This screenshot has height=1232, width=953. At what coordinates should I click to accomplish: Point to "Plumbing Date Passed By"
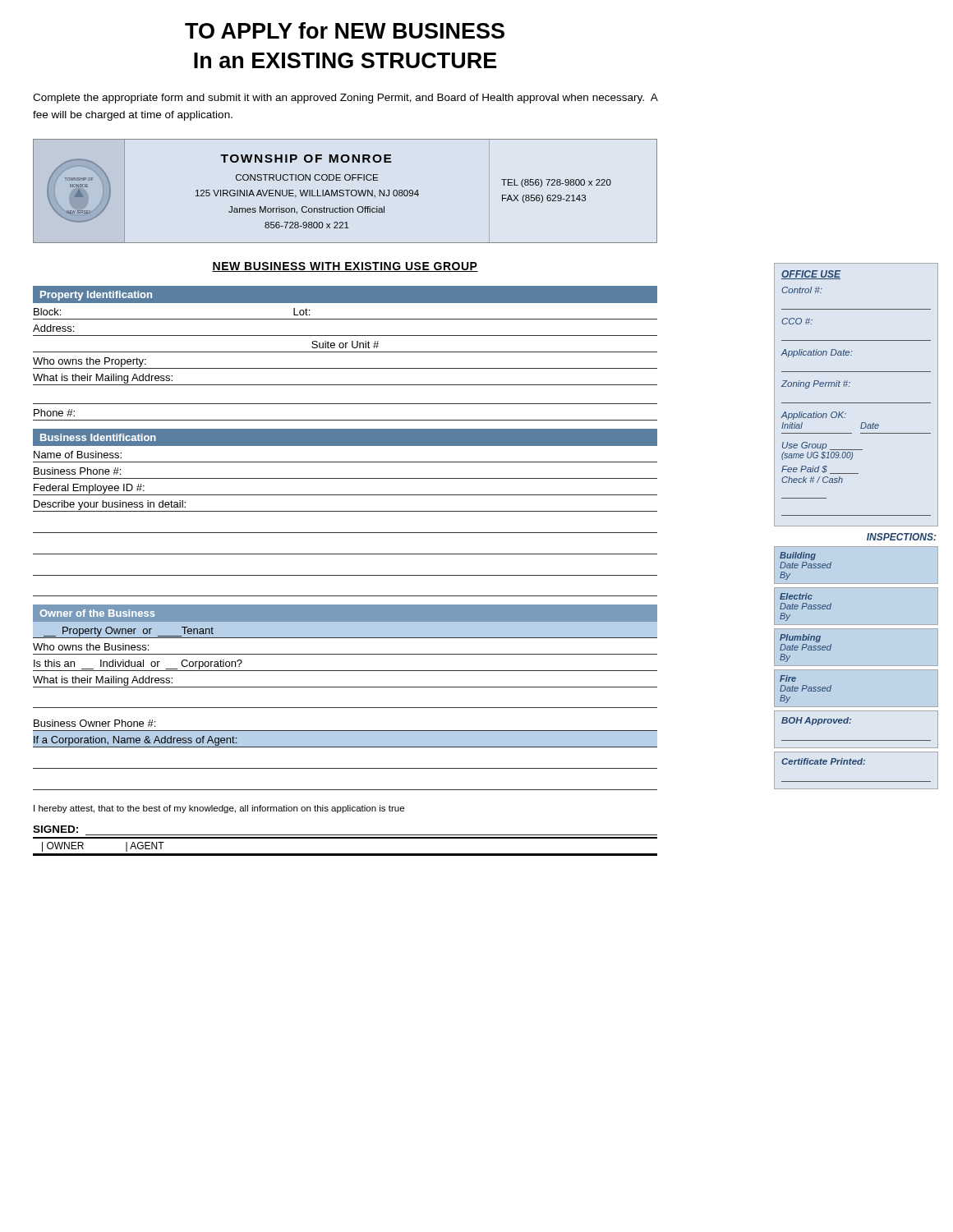pos(800,638)
